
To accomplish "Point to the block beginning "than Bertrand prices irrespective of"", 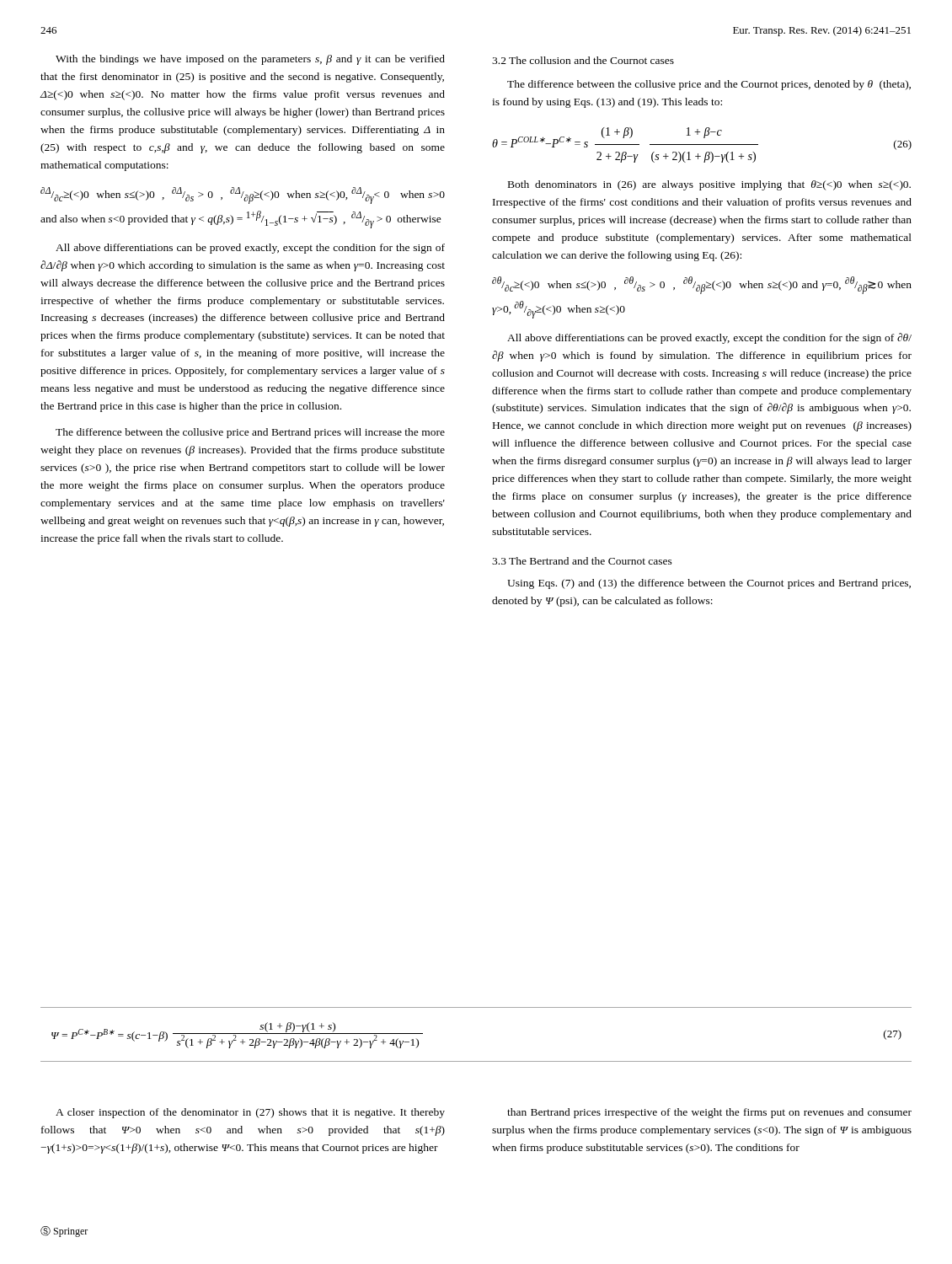I will click(702, 1130).
